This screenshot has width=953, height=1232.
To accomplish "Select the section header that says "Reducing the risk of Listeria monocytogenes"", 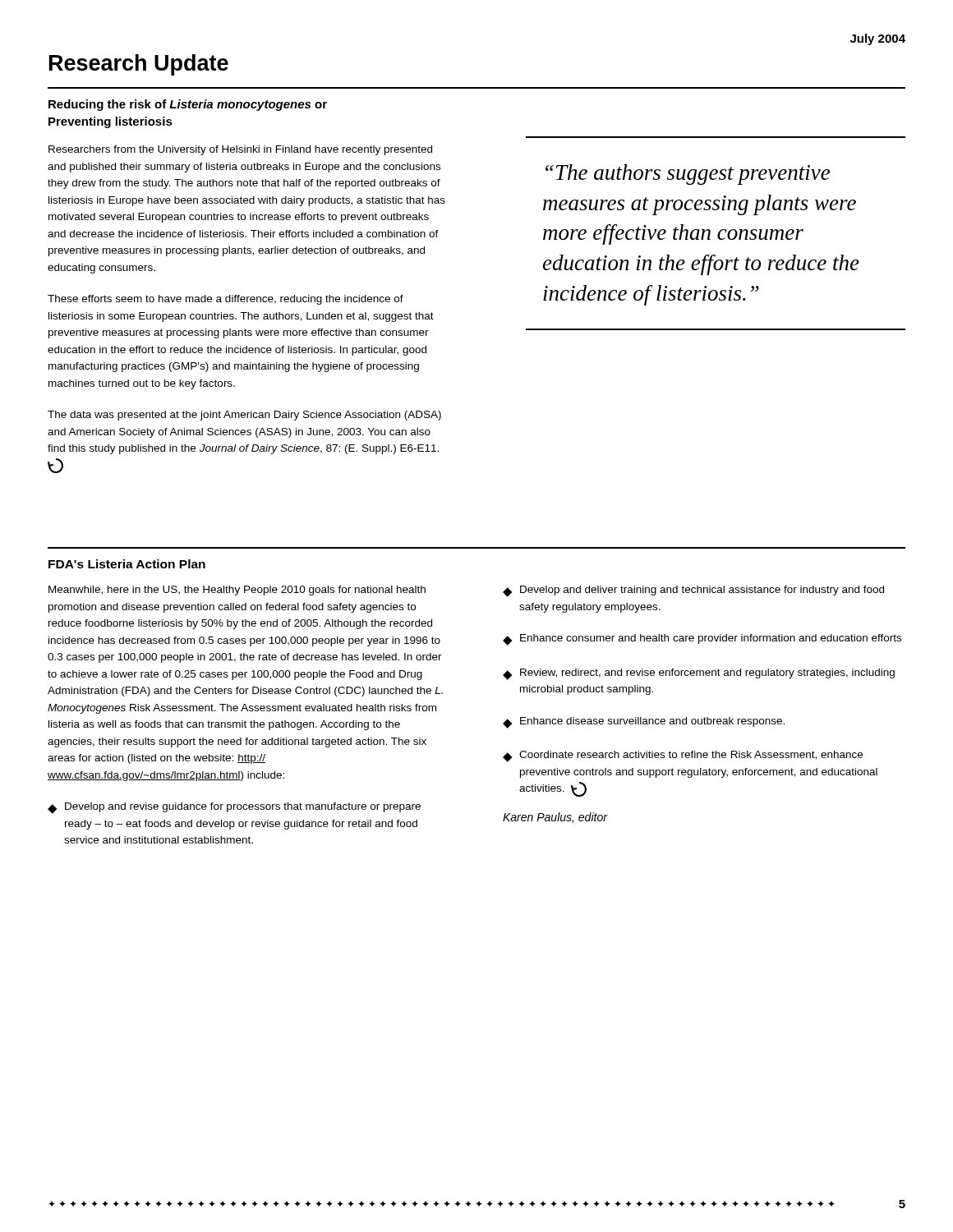I will [x=253, y=112].
